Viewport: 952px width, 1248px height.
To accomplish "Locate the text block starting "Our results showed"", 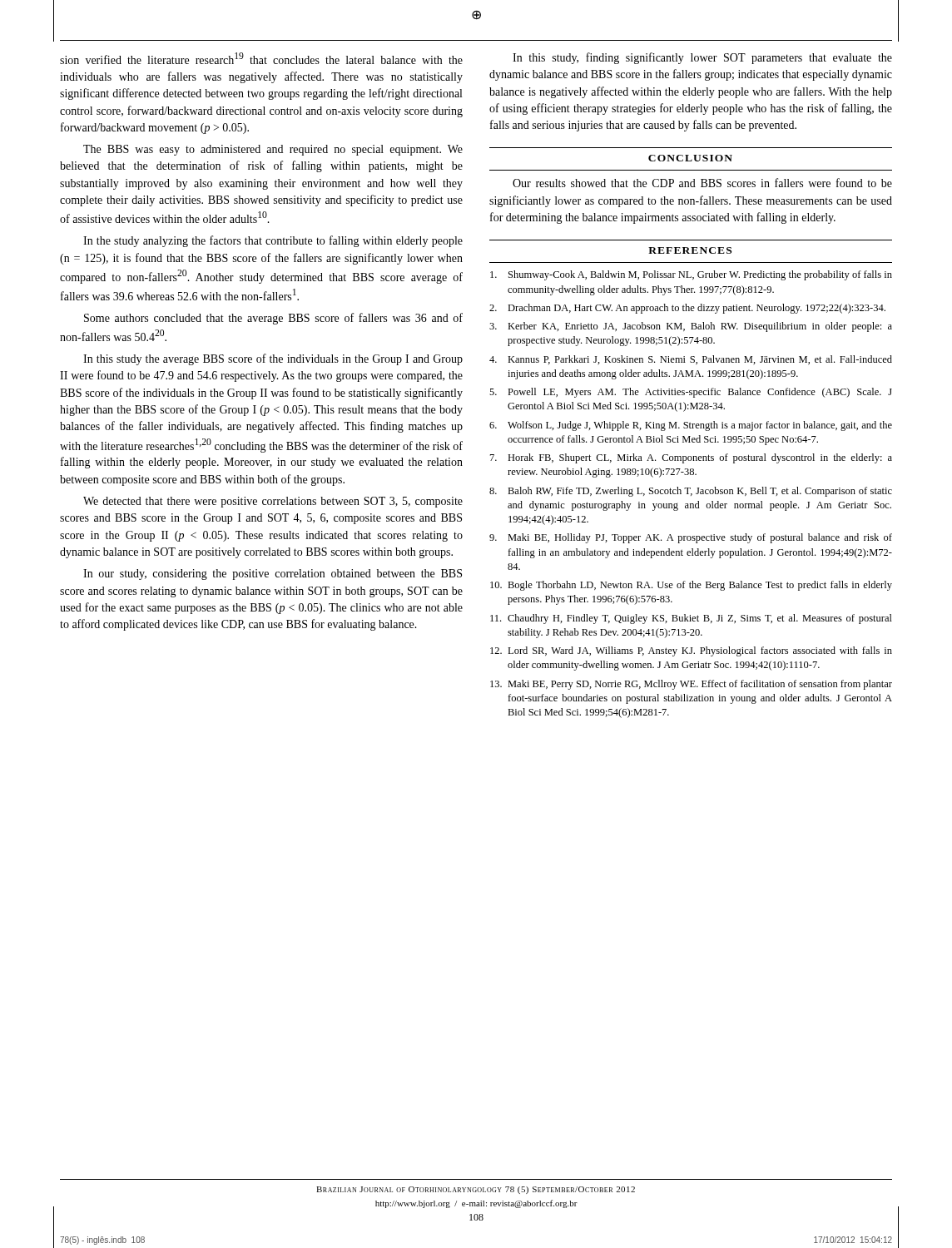I will click(691, 201).
